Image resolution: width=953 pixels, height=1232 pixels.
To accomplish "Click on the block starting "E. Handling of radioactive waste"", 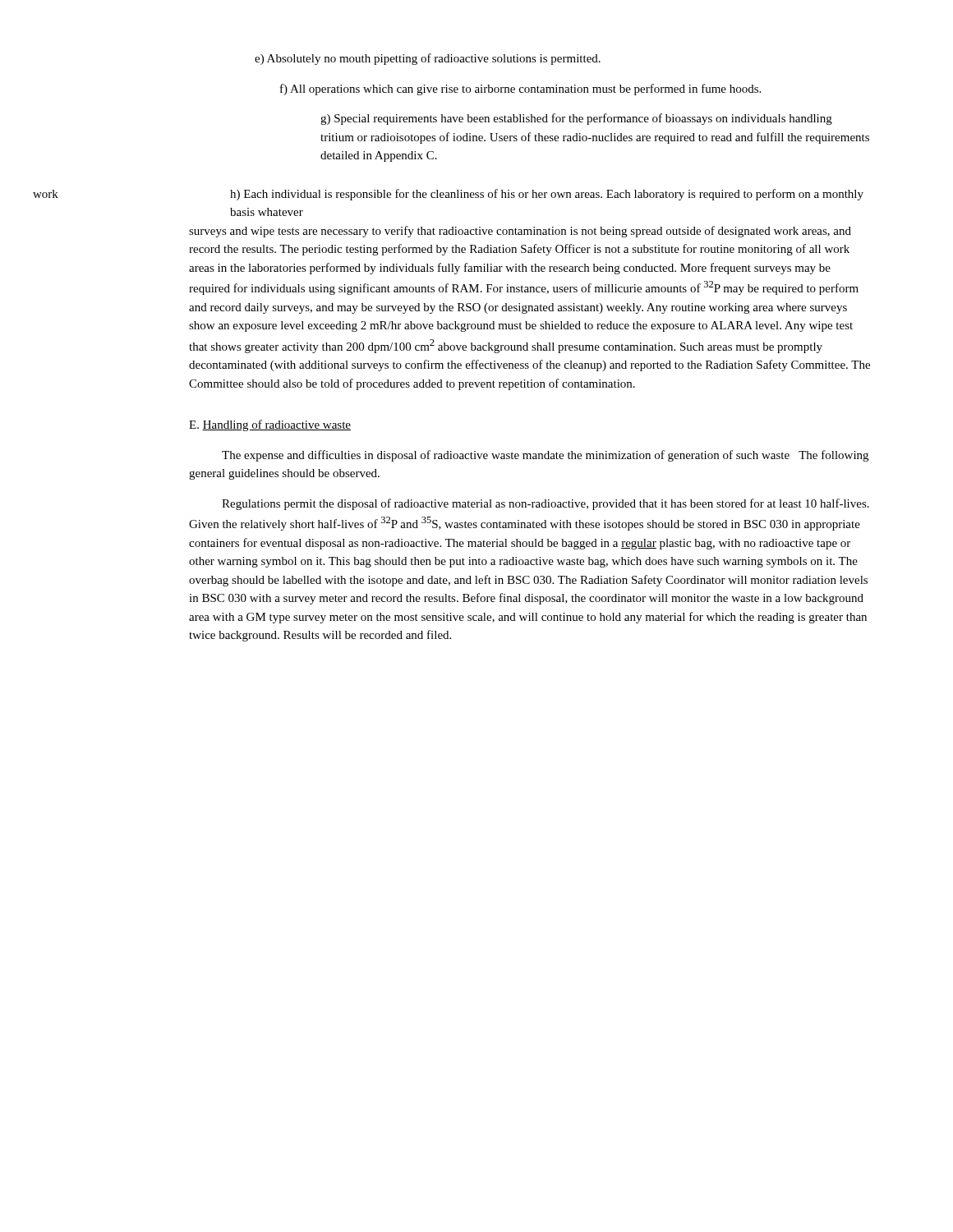I will [270, 425].
